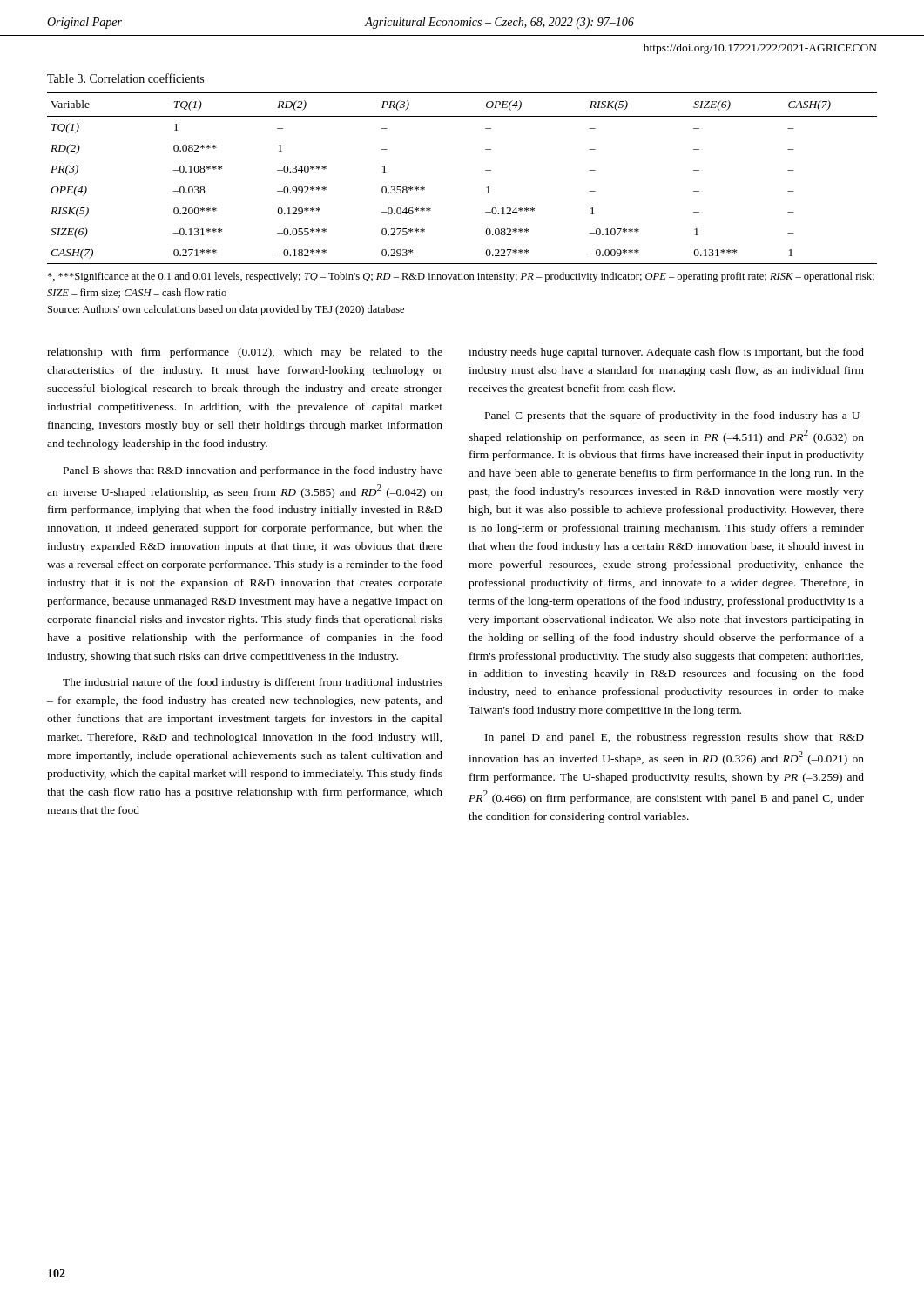Find the table that mentions "PR (3)"
The height and width of the screenshot is (1307, 924).
pos(462,178)
